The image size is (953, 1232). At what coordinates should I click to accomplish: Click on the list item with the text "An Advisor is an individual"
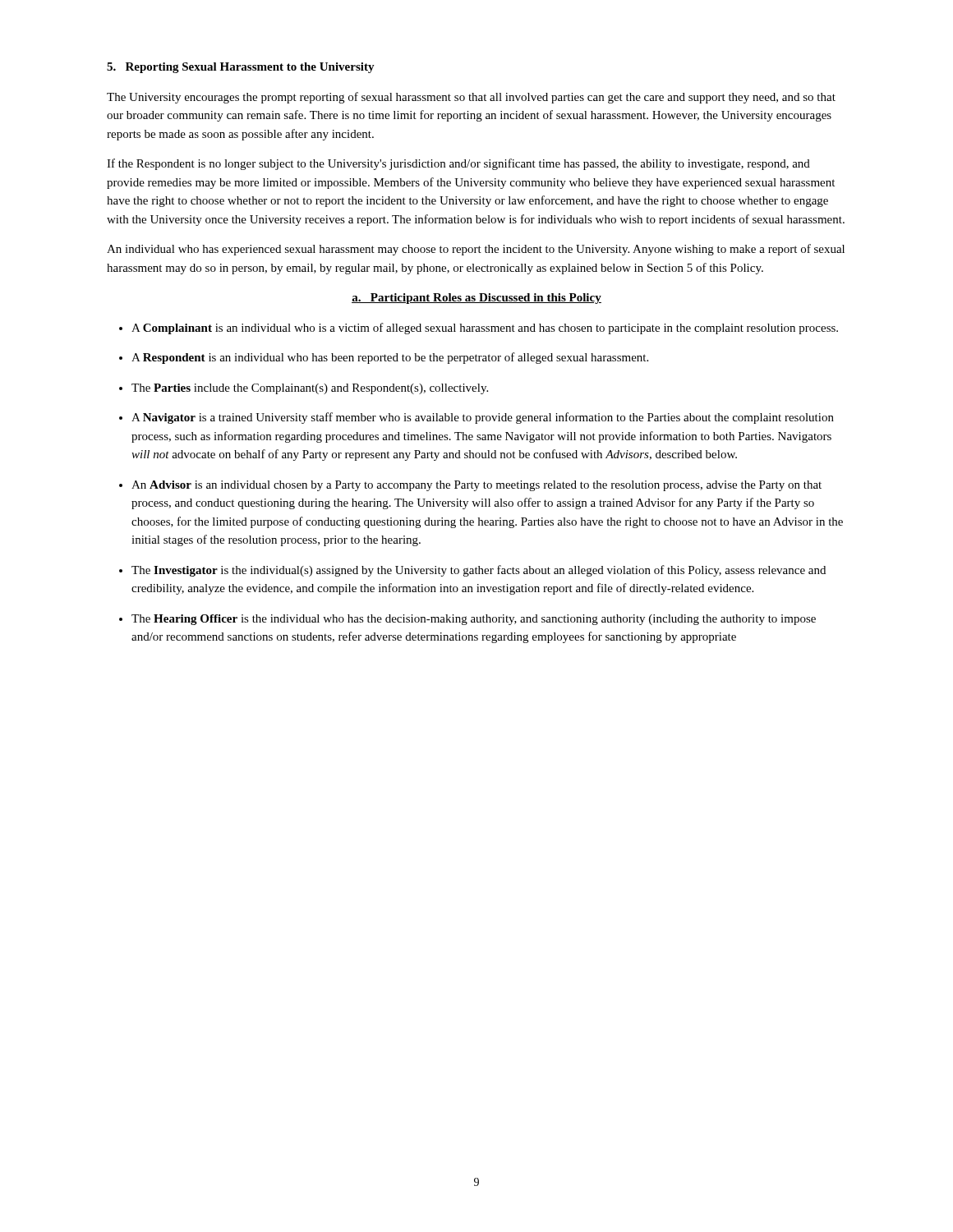(x=487, y=512)
